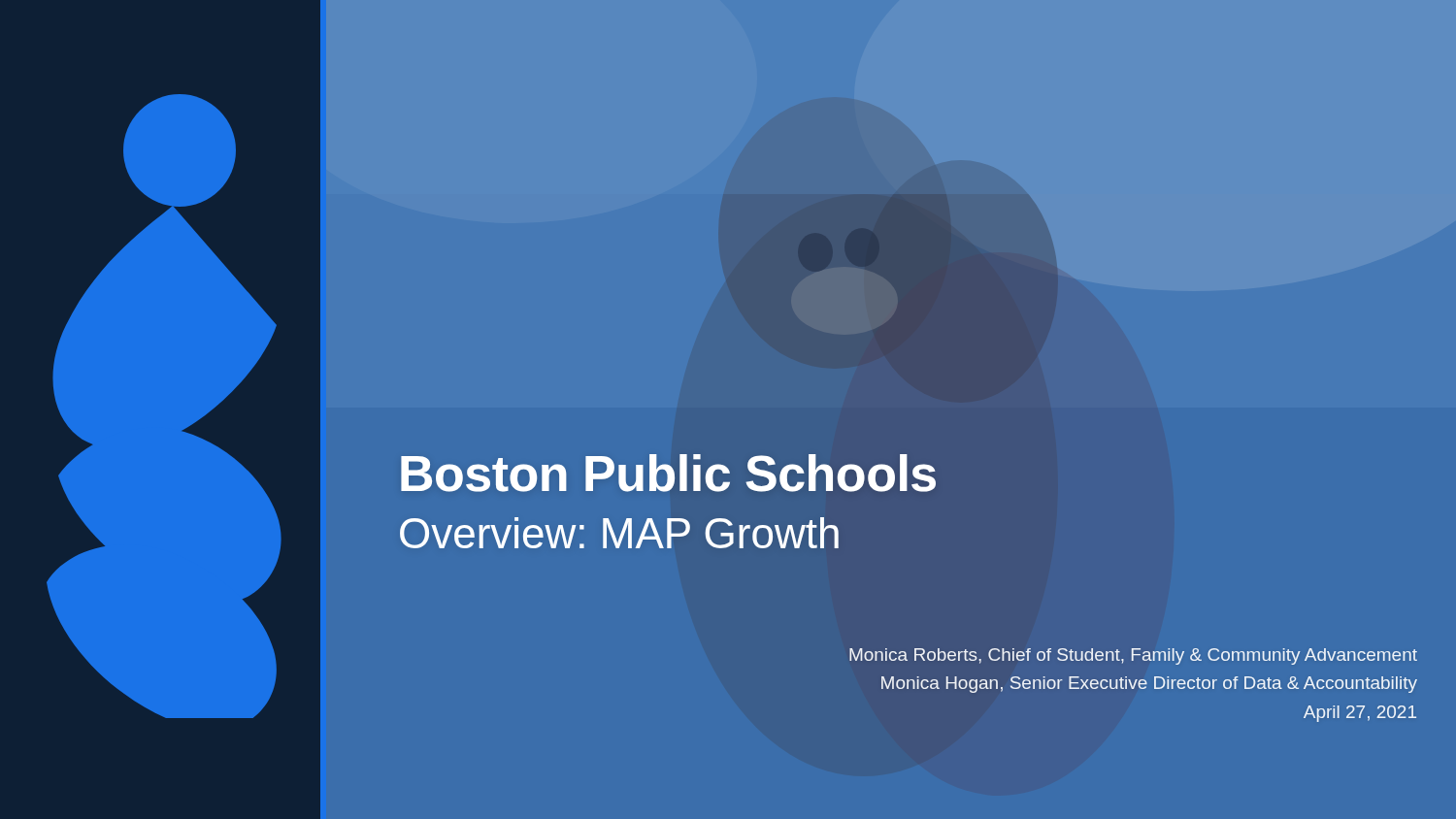This screenshot has height=819, width=1456.
Task: Click on the logo
Action: (x=160, y=398)
